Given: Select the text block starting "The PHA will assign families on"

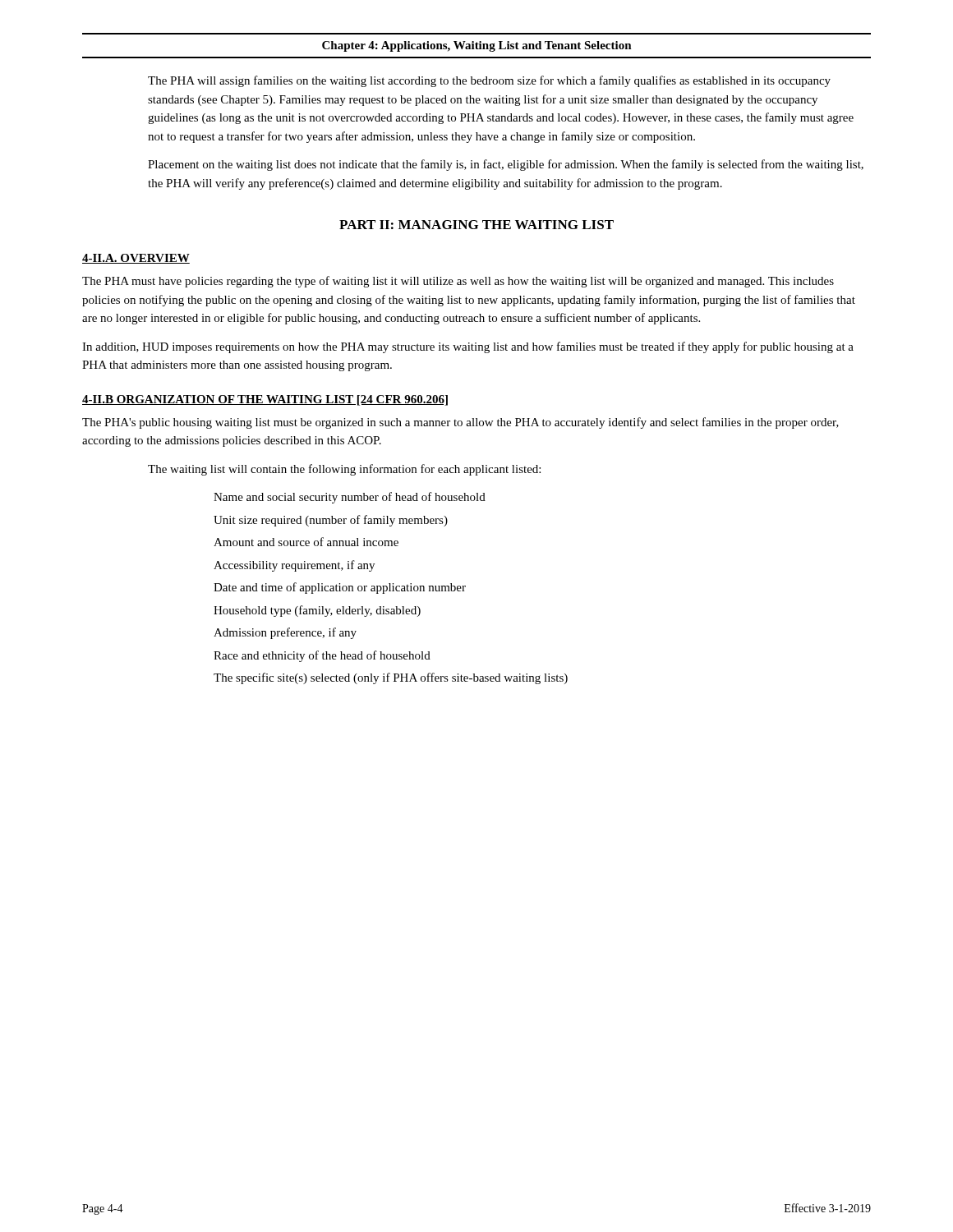Looking at the screenshot, I should coord(509,108).
